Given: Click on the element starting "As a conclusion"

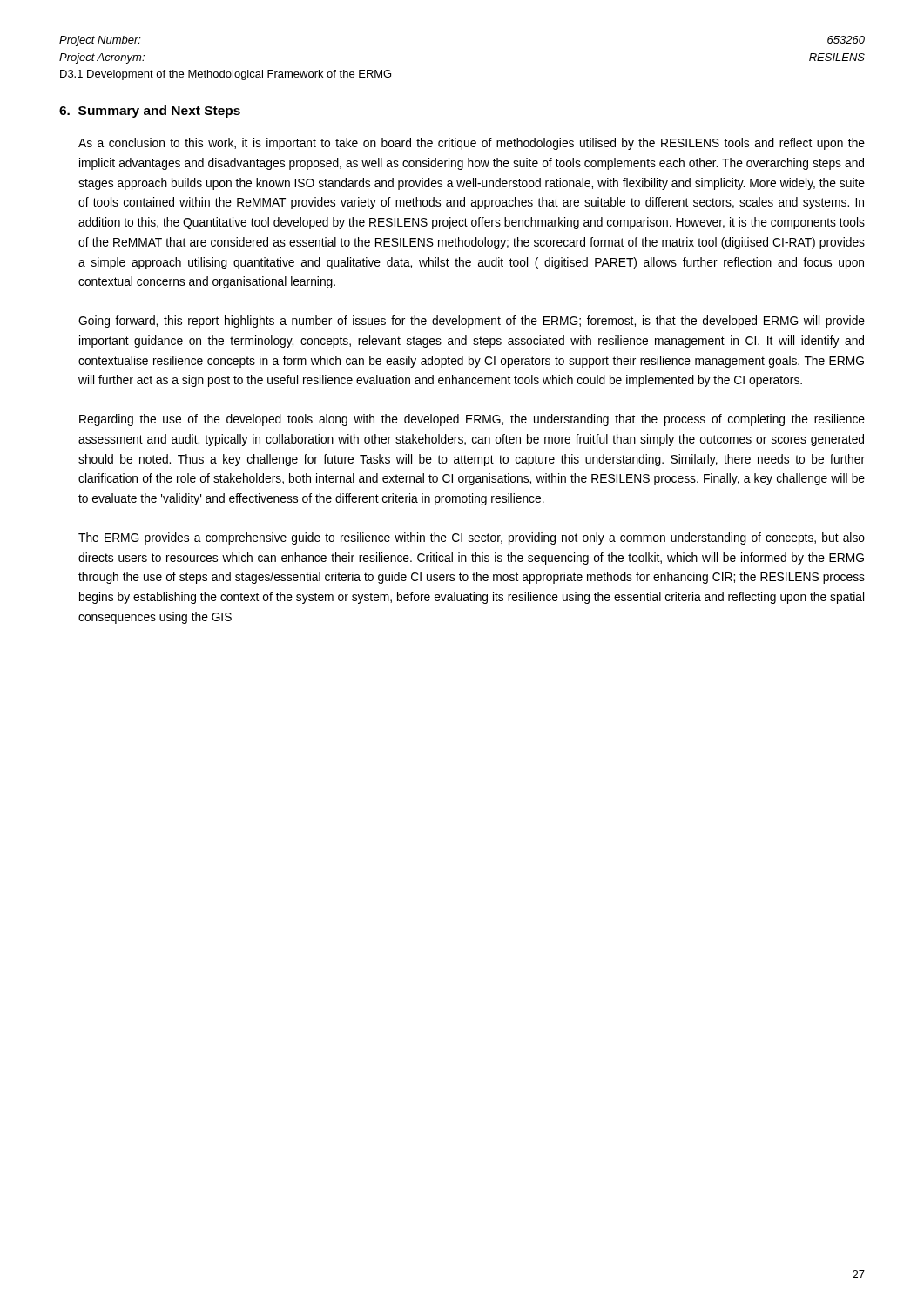Looking at the screenshot, I should point(472,213).
